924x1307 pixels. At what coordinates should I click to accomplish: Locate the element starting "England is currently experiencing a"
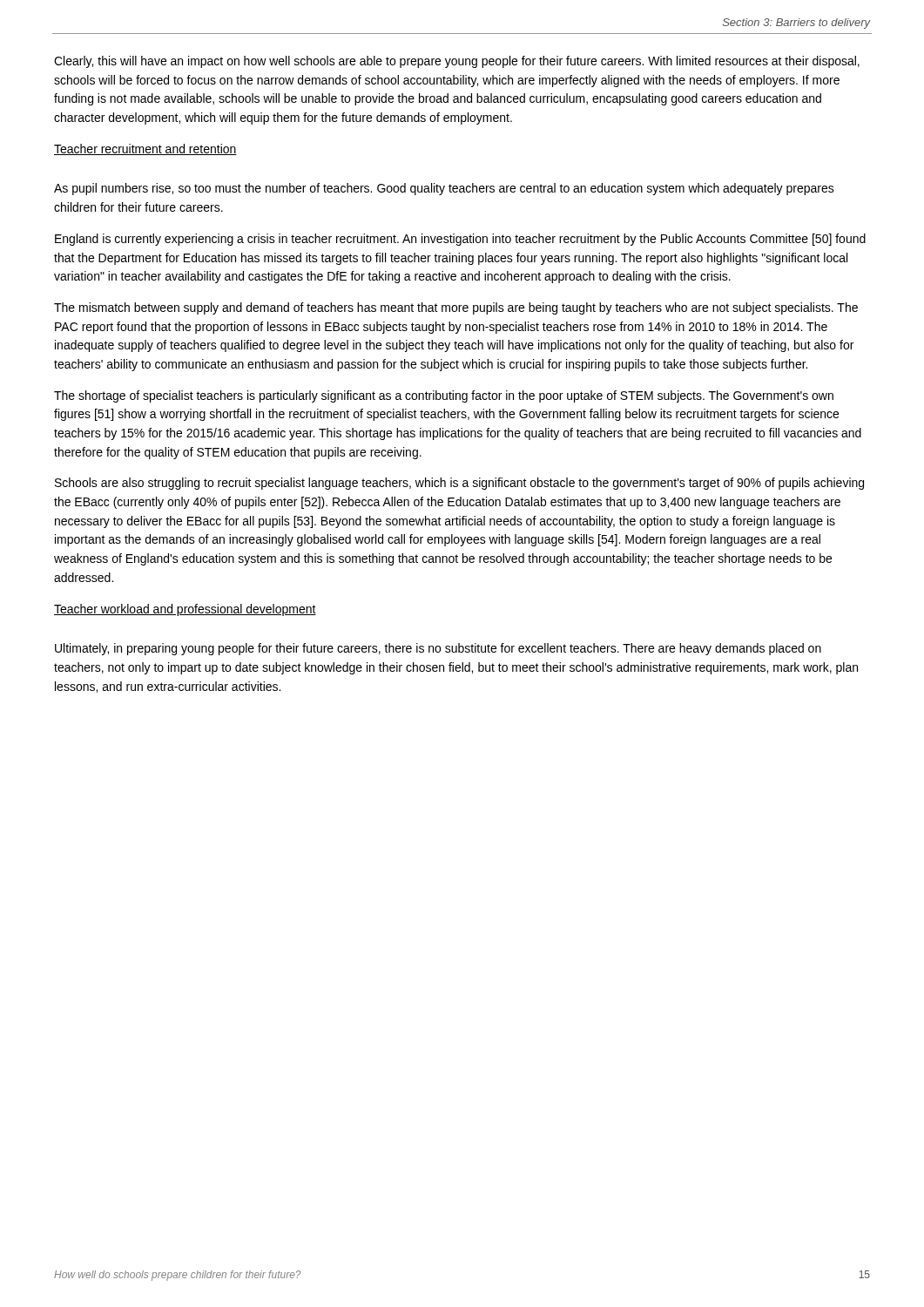click(462, 258)
